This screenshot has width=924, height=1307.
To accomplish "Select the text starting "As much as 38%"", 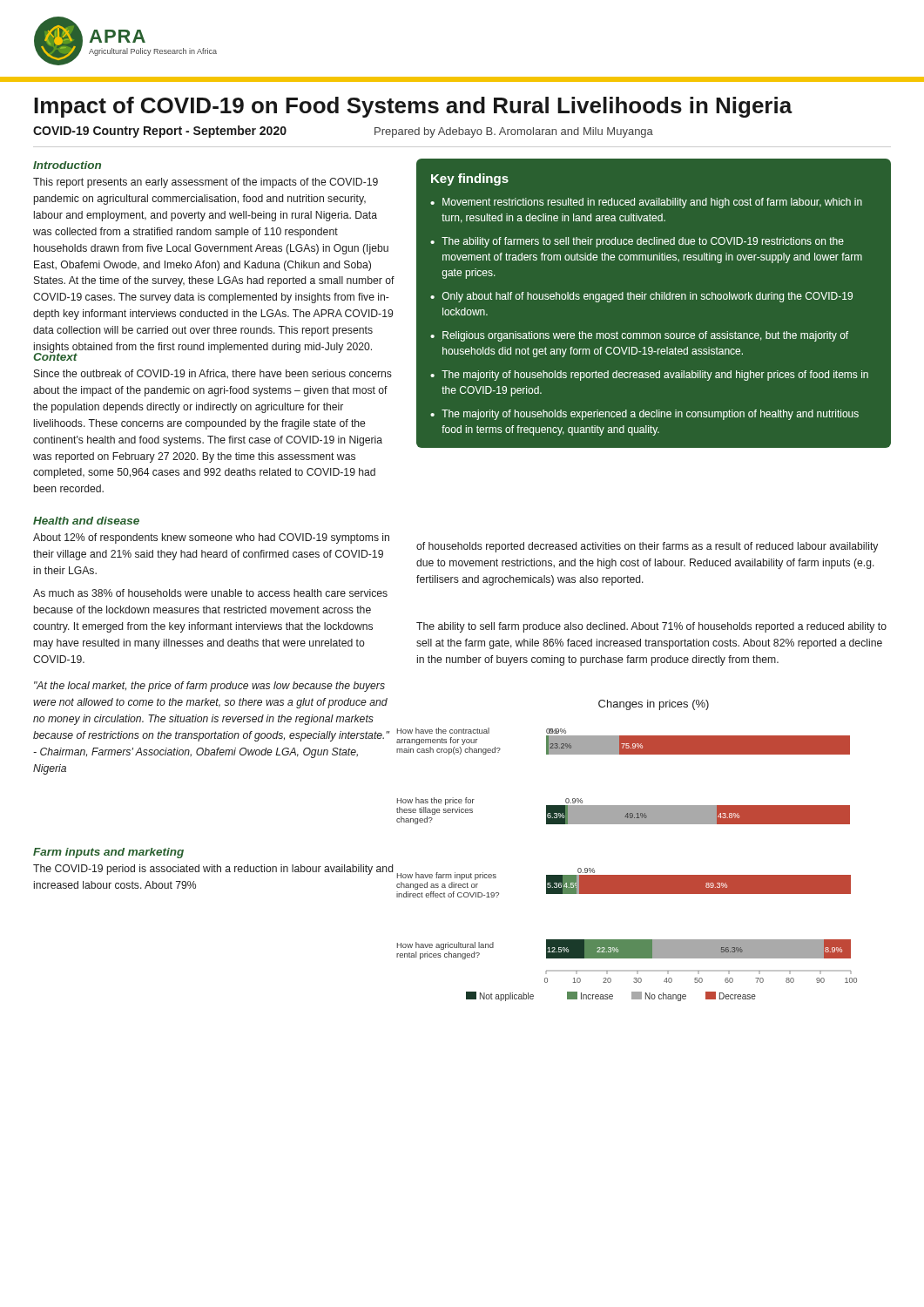I will coord(214,627).
